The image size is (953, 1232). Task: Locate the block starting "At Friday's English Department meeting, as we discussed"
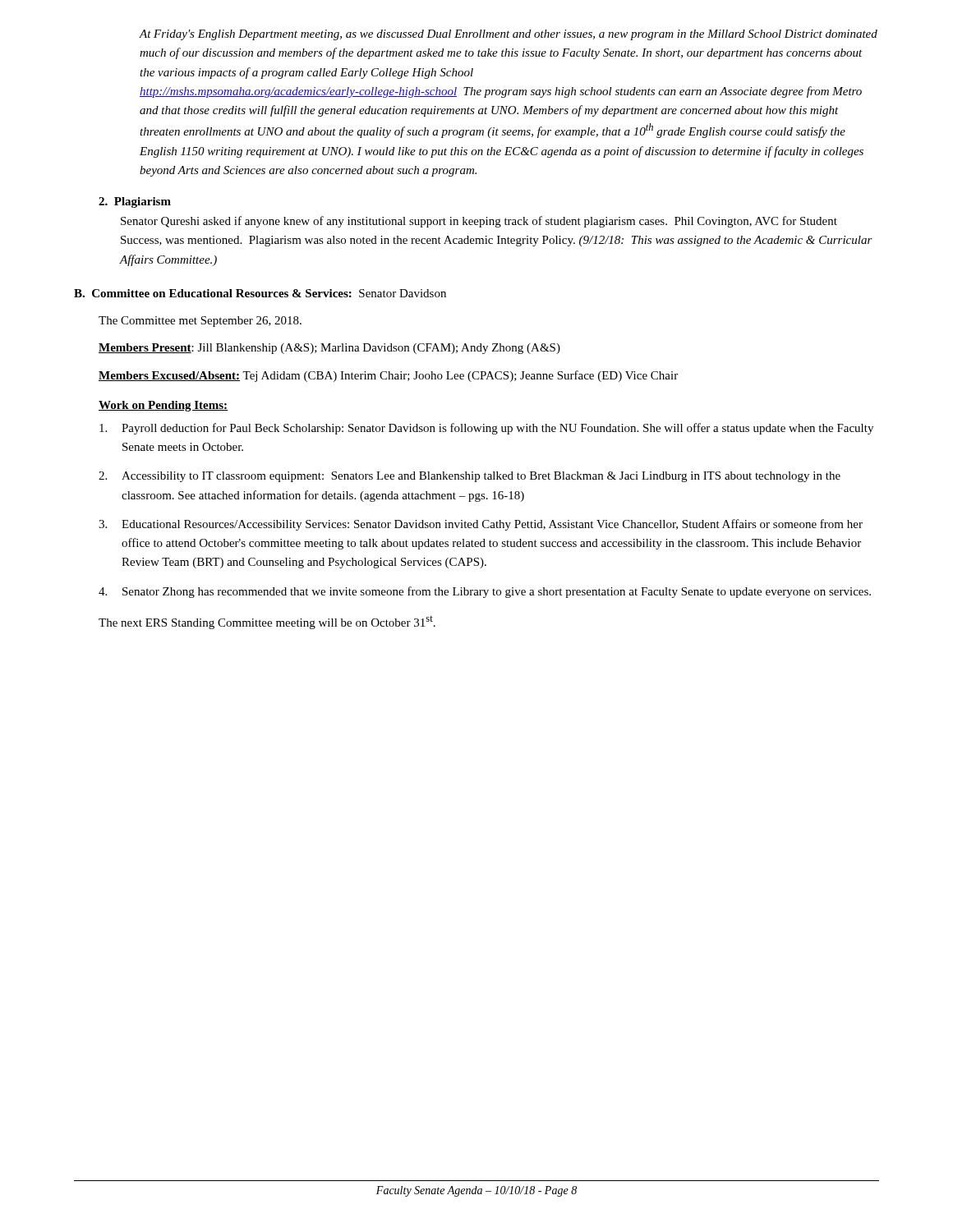[509, 102]
